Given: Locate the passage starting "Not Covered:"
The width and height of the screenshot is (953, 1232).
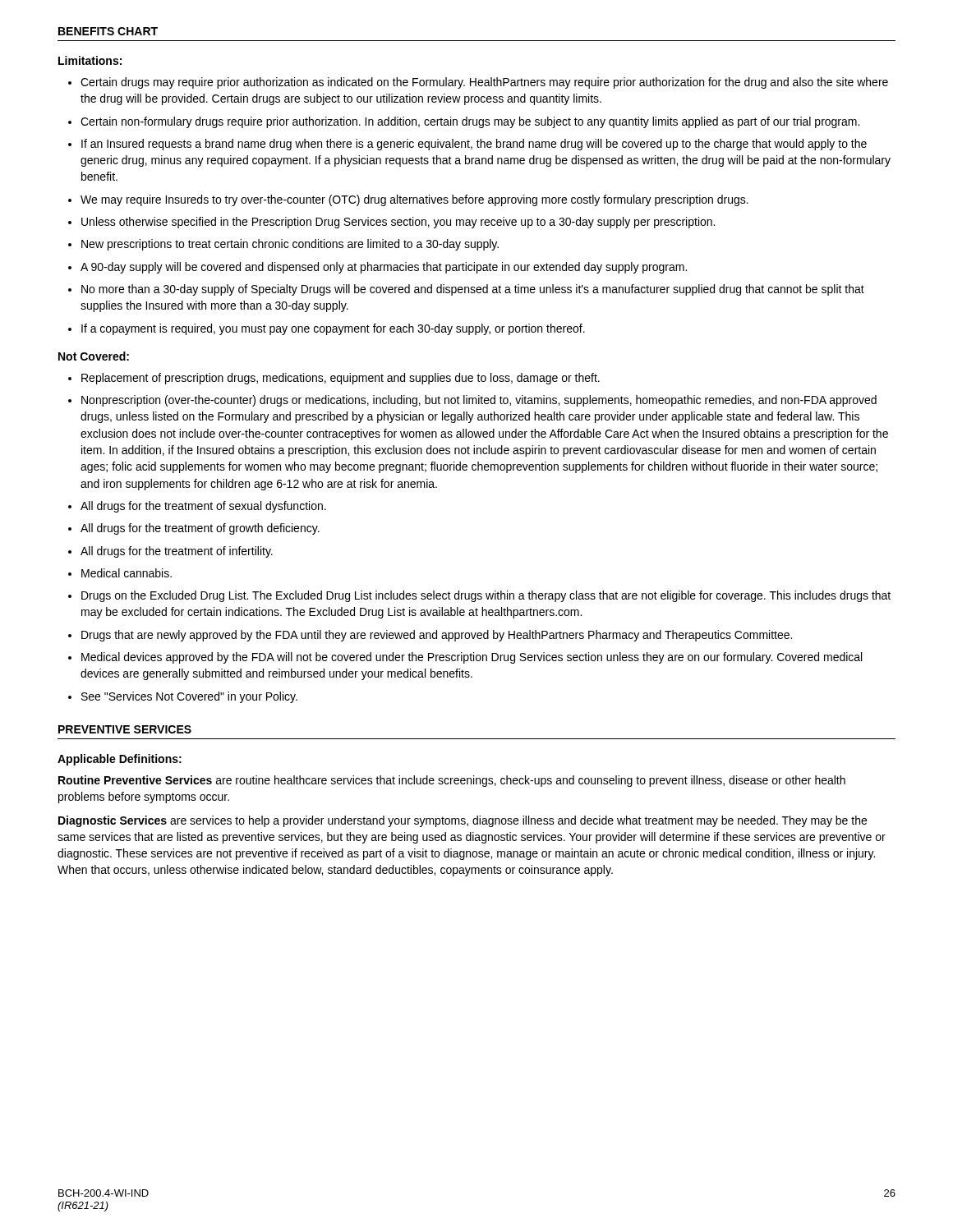Looking at the screenshot, I should pyautogui.click(x=94, y=356).
